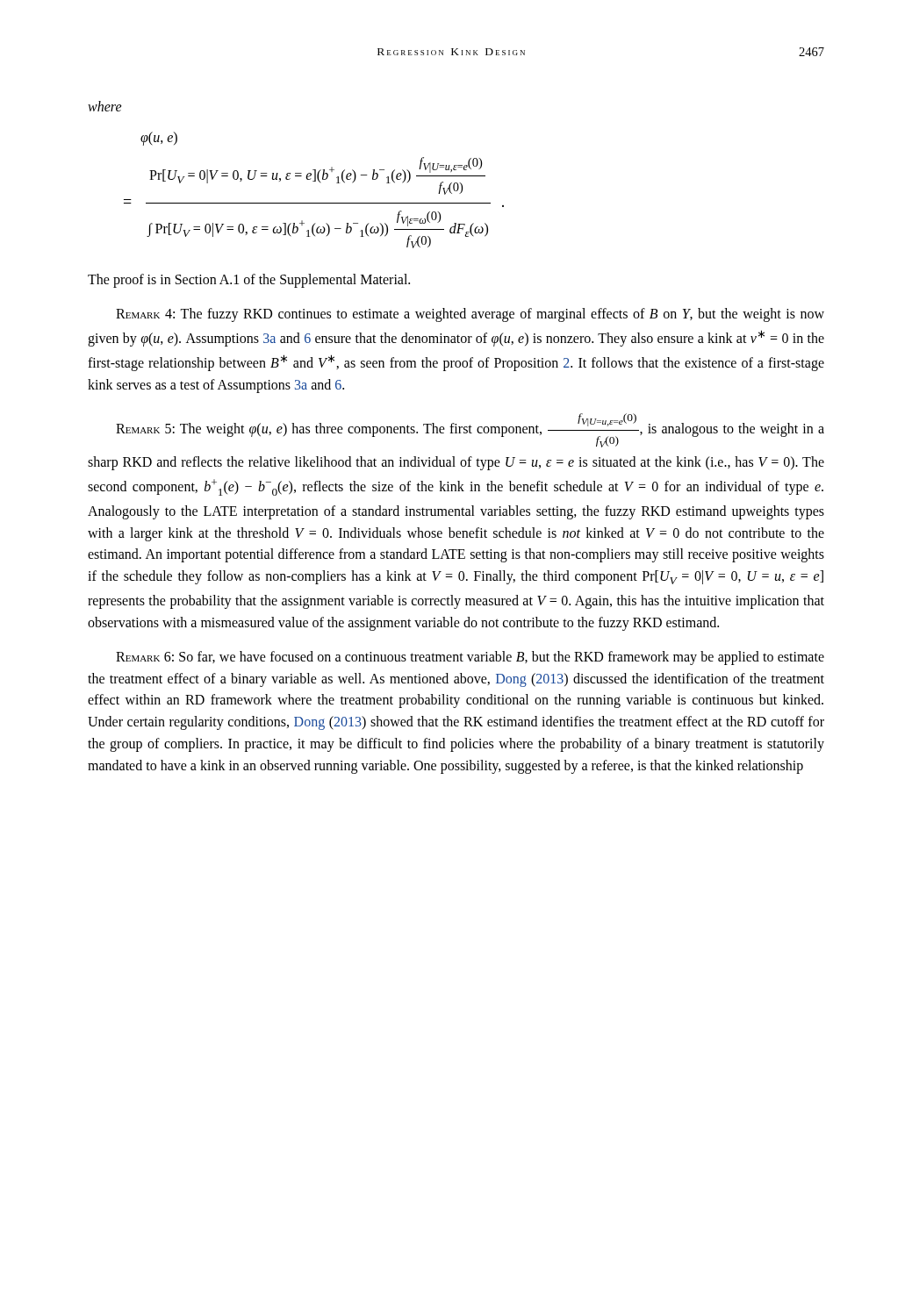Select the element starting "Remark 5: The weight φ(u, e) has three"
912x1316 pixels.
point(456,519)
